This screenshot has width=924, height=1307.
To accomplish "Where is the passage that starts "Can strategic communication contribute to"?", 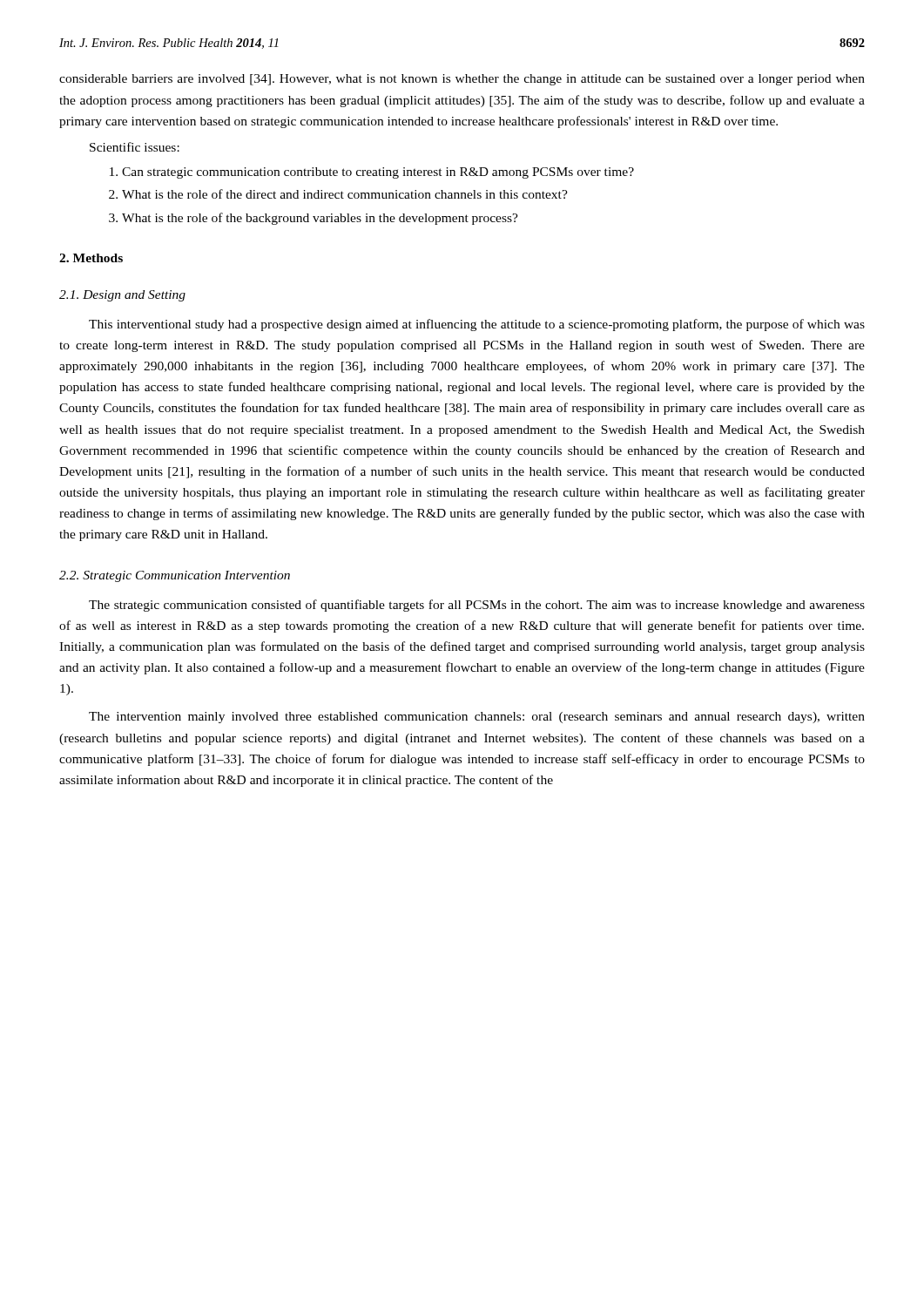I will pyautogui.click(x=493, y=172).
